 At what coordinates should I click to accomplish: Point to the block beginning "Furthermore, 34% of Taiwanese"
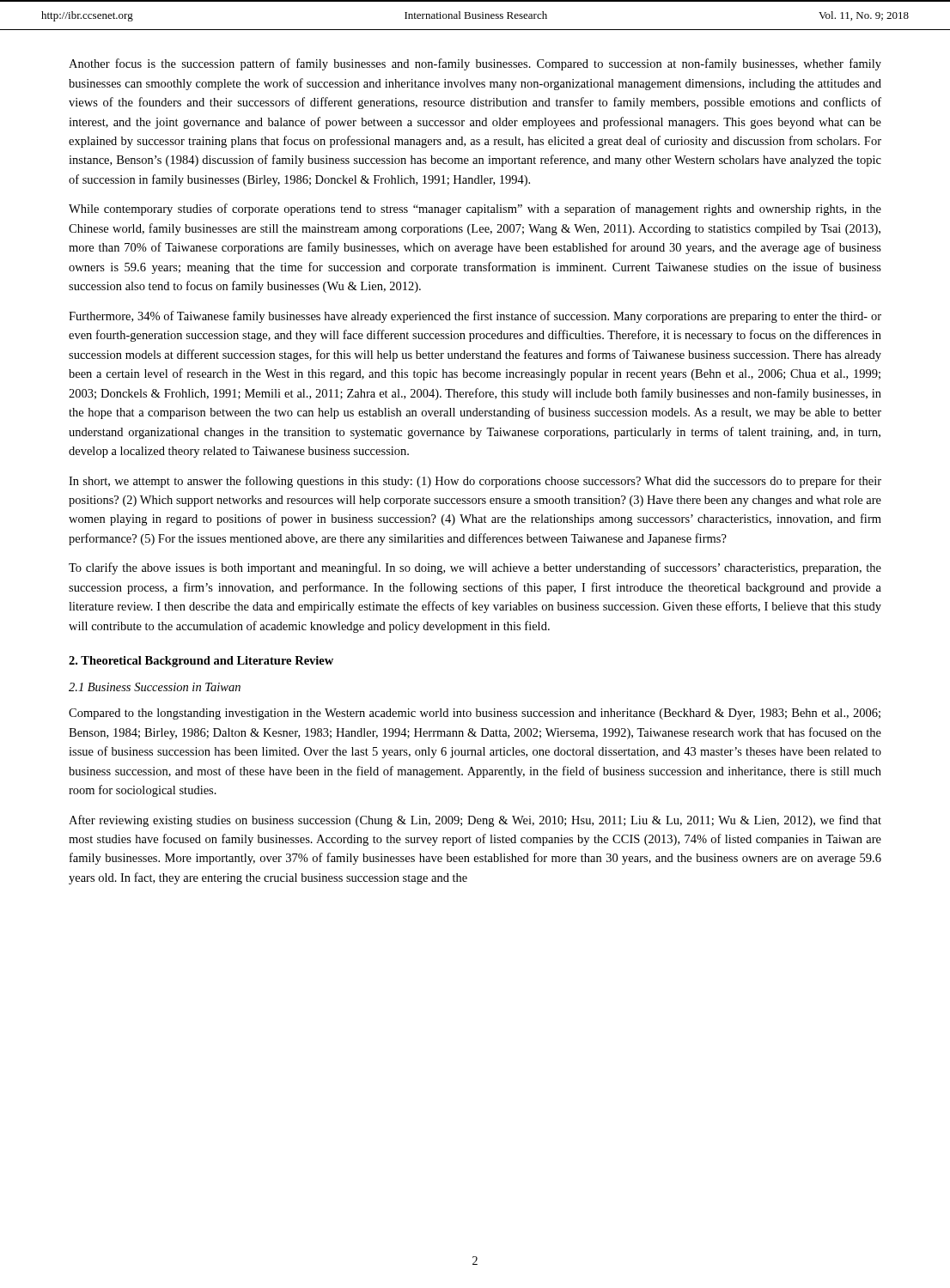475,384
